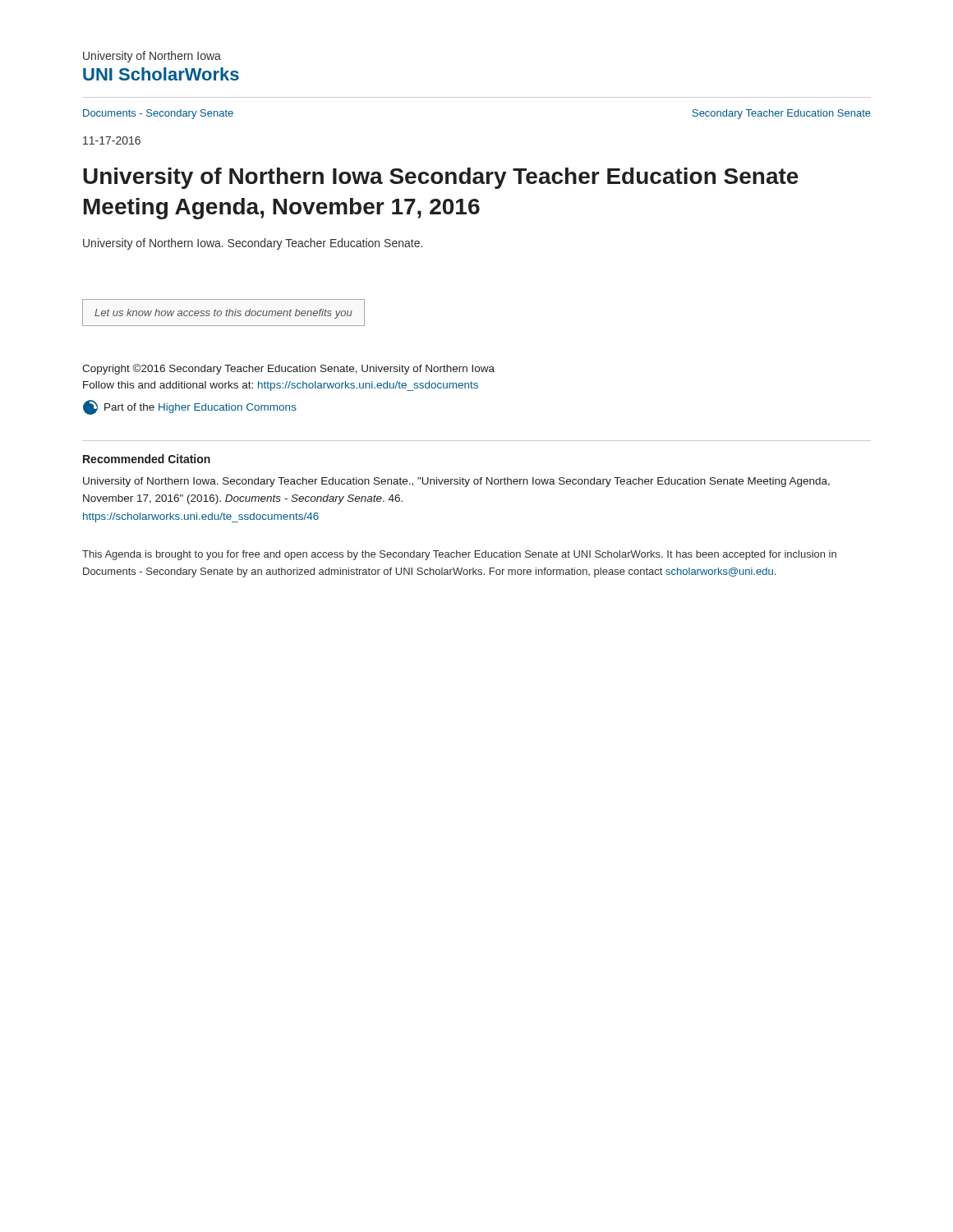Find the block on this page that starts "This Agenda is brought to"

coord(460,563)
